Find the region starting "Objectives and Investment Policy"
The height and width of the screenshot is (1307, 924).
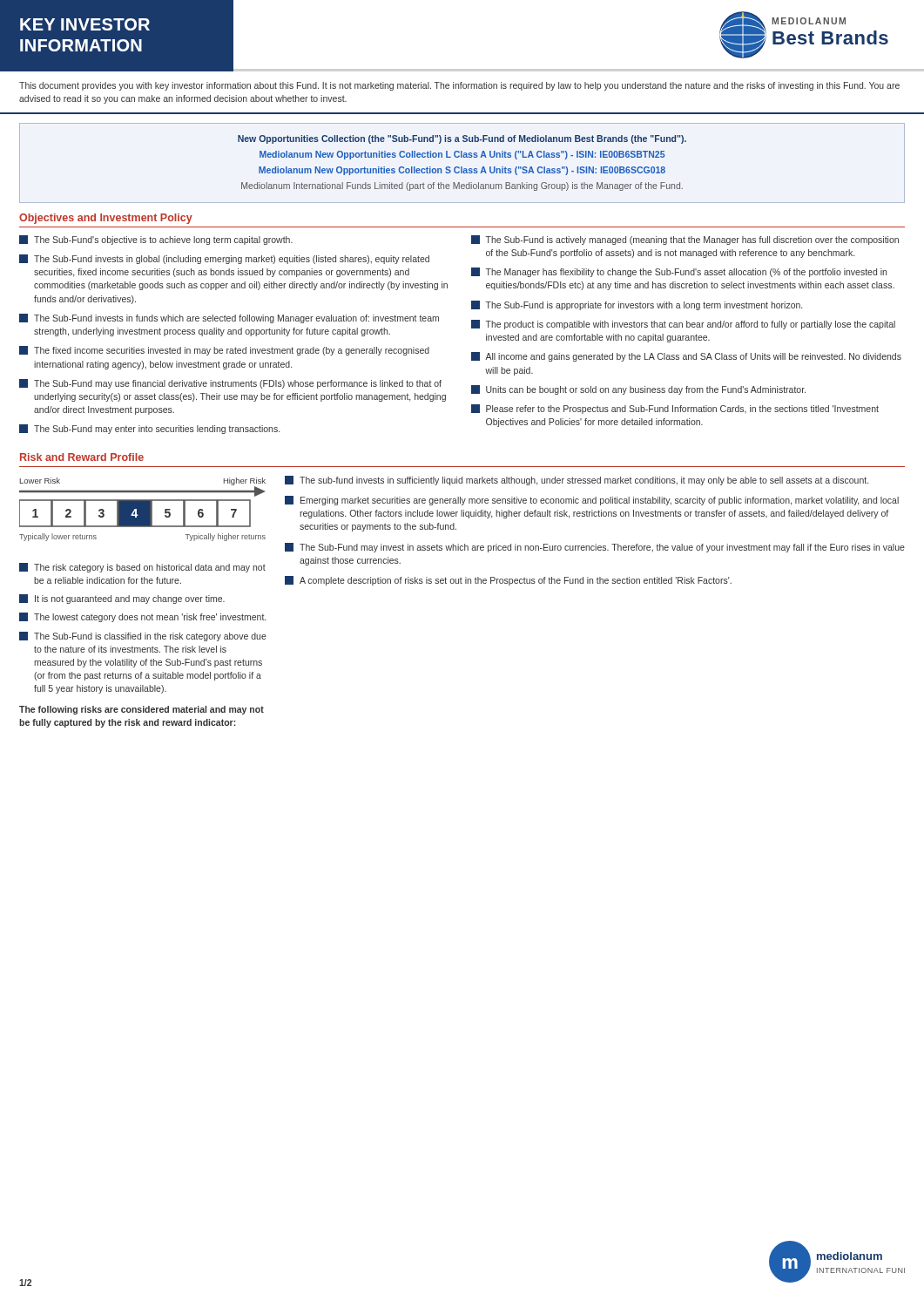106,218
